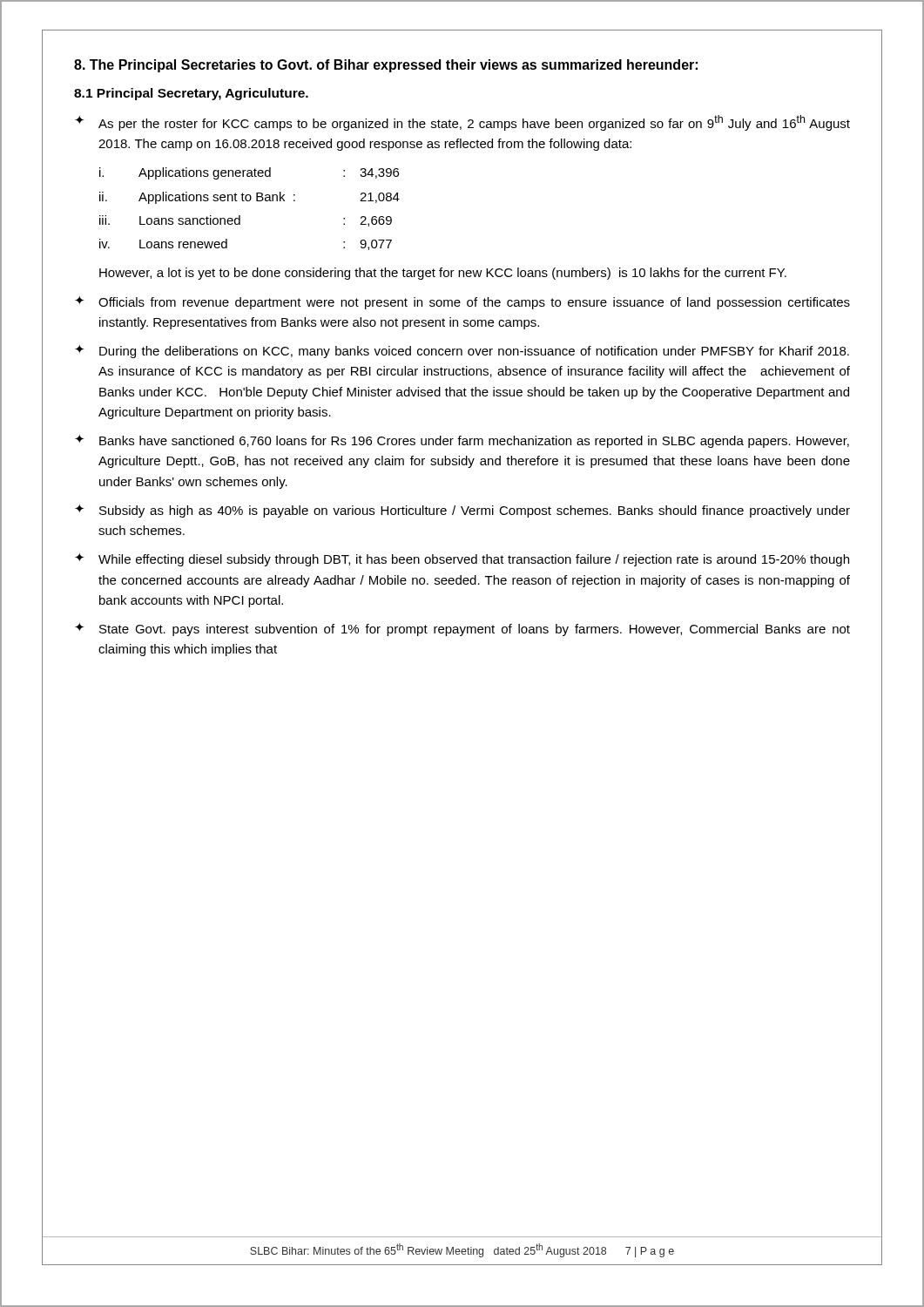Where is the passage that starts "However, a lot"?
The width and height of the screenshot is (924, 1307).
[x=443, y=273]
